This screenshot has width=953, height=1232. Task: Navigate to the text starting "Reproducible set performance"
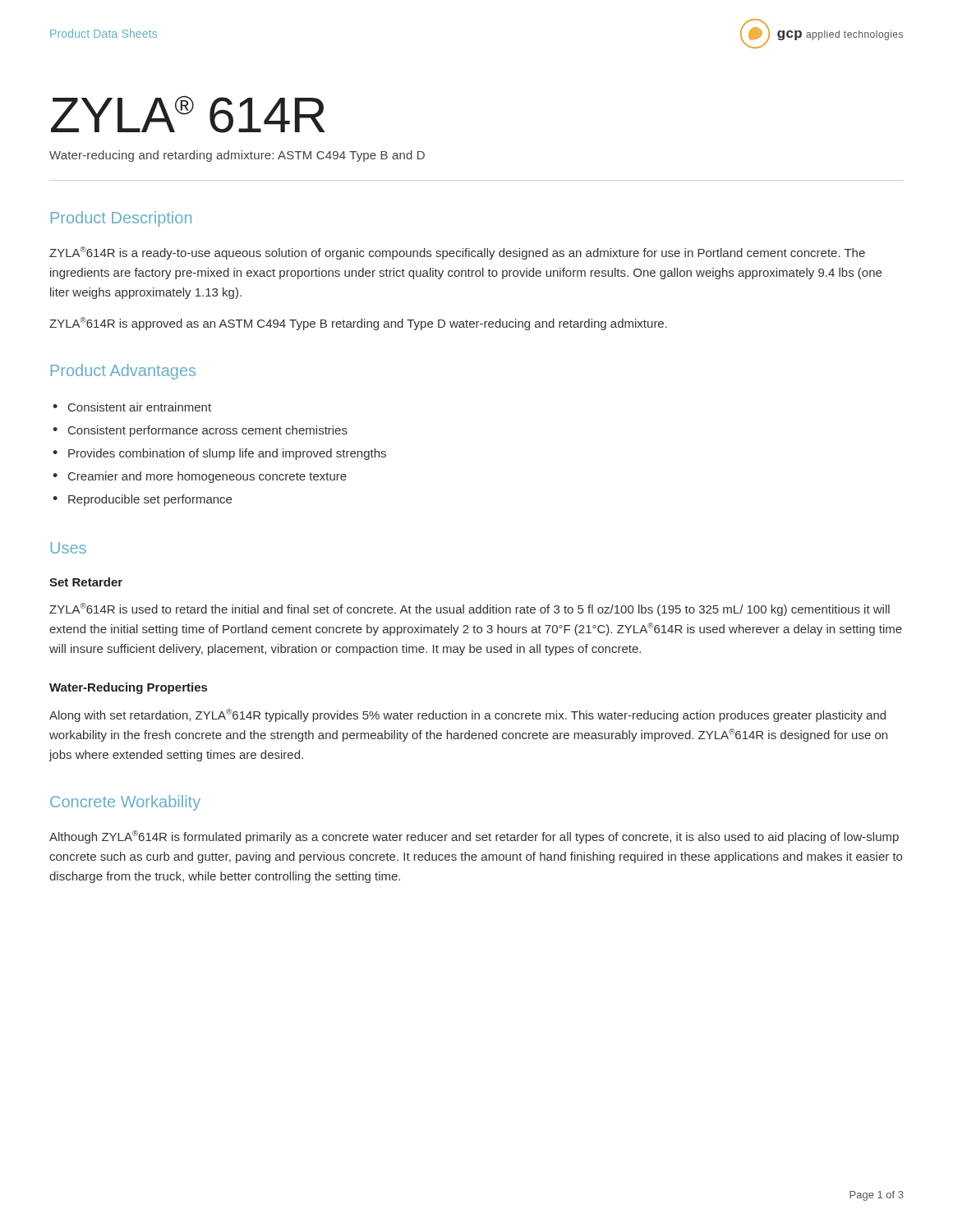(150, 499)
